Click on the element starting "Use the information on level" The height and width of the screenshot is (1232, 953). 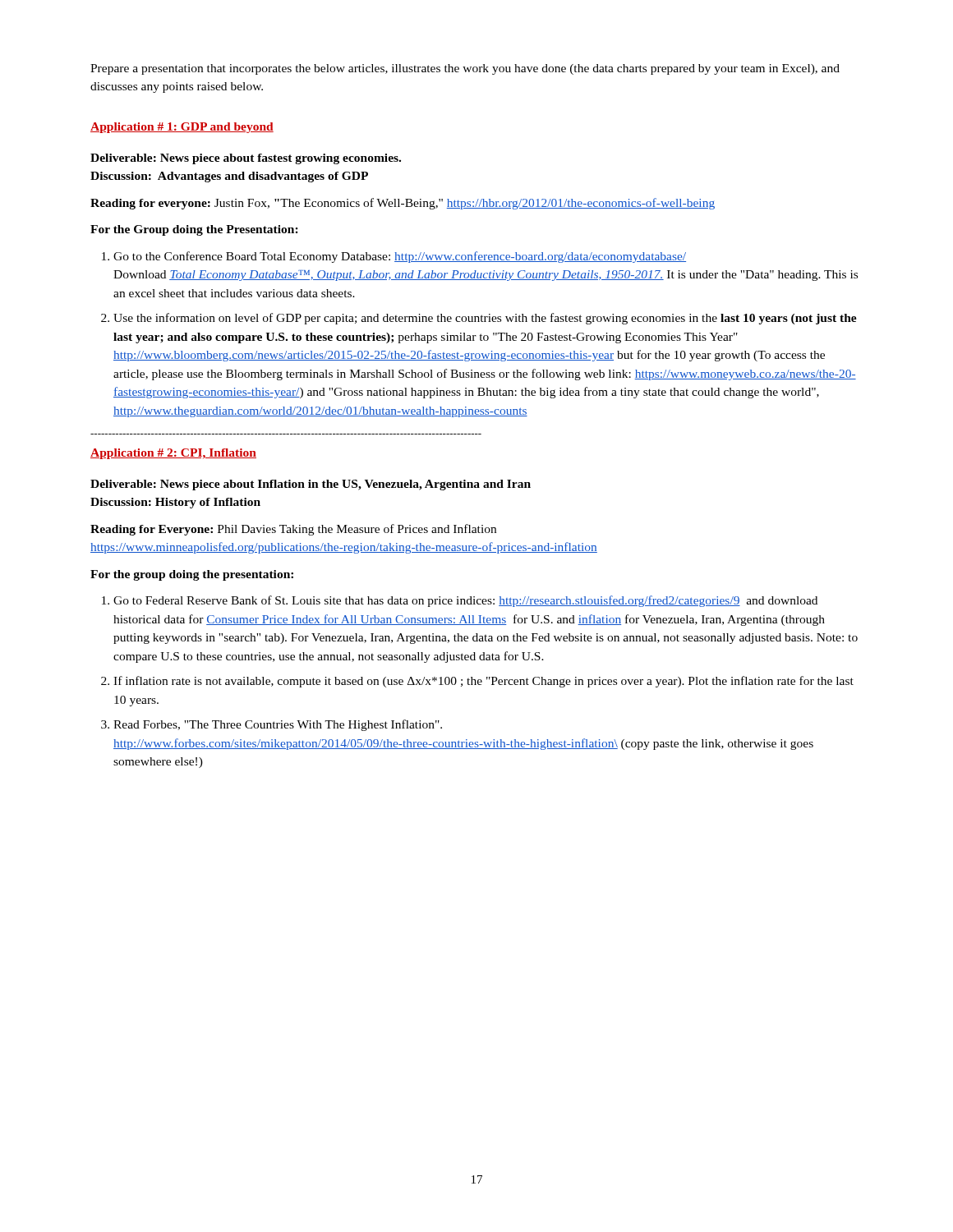point(488,364)
